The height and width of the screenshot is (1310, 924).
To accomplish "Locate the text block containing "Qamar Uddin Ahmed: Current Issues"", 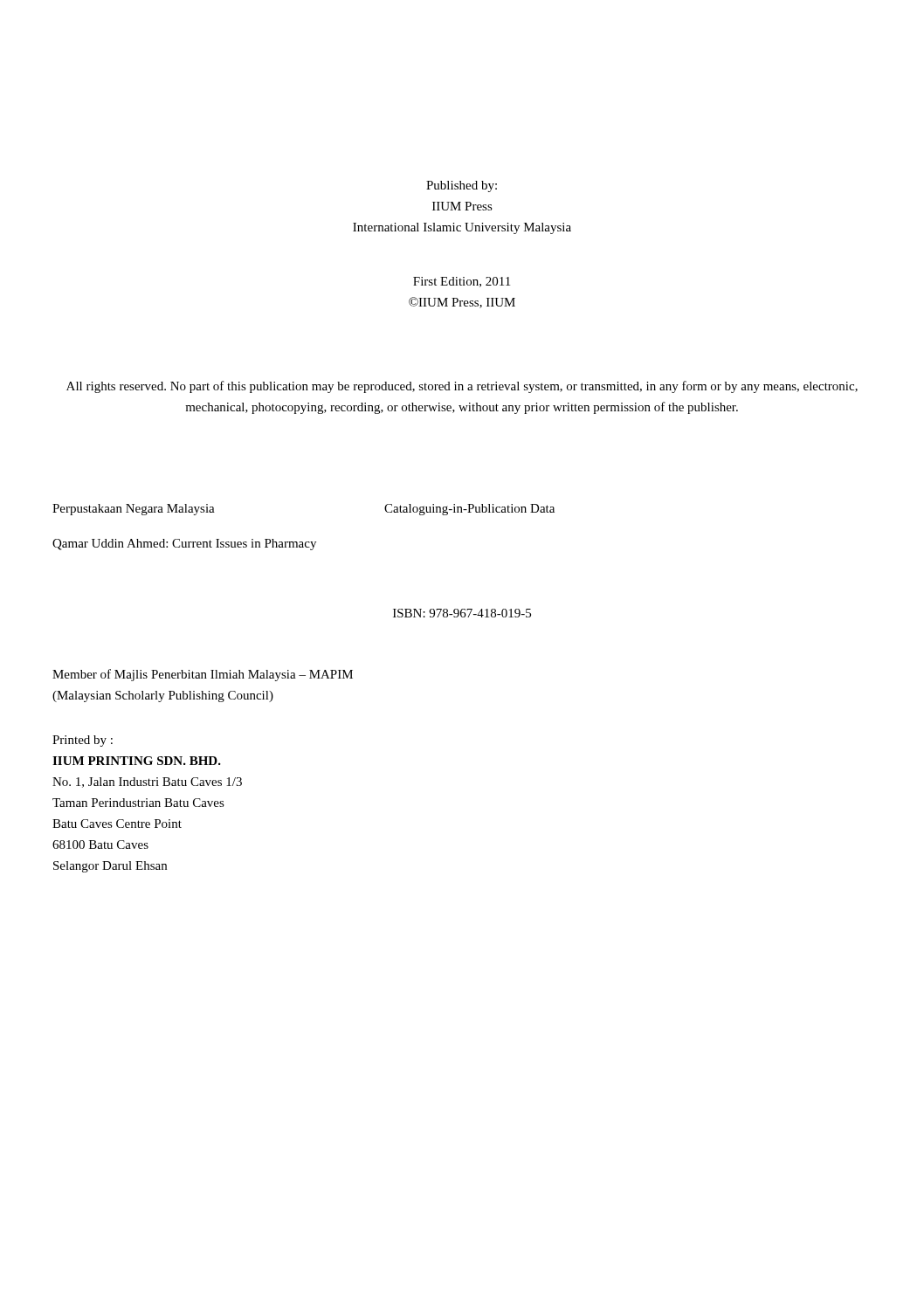I will pos(184,543).
